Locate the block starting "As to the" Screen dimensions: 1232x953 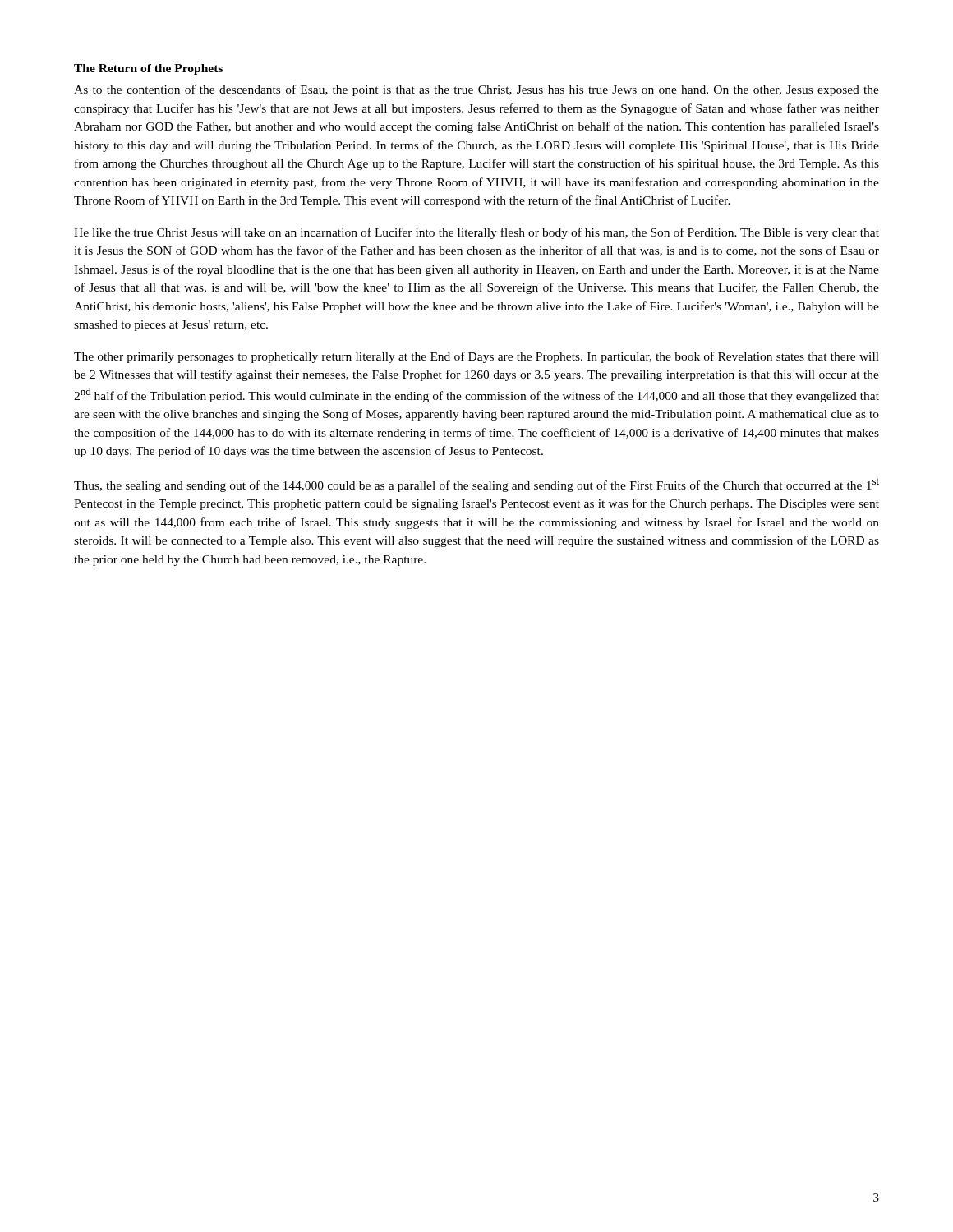pos(476,145)
